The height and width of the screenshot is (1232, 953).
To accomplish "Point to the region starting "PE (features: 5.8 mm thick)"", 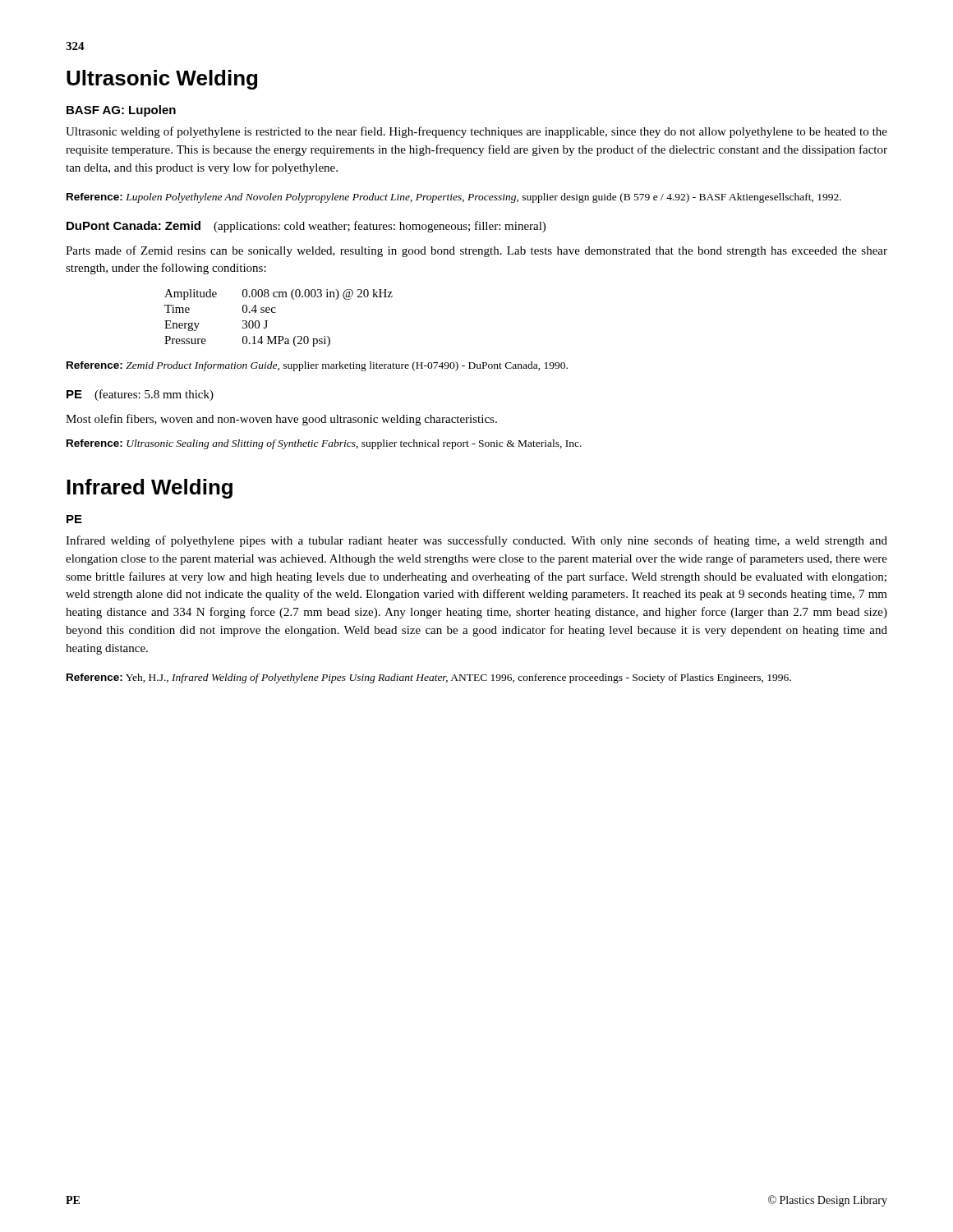I will pyautogui.click(x=140, y=395).
